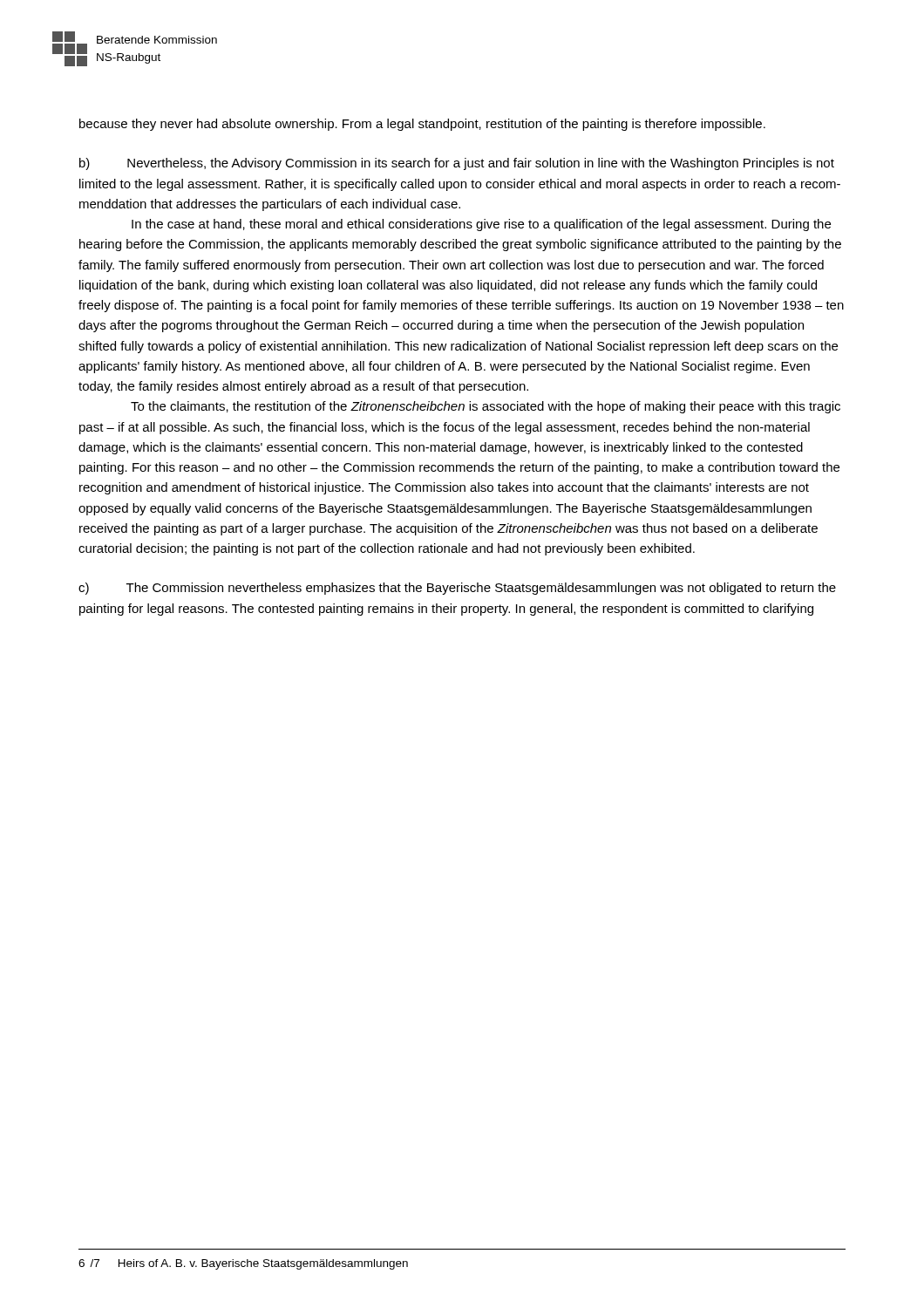Select the text block containing "c)The Commission nevertheless"
The width and height of the screenshot is (924, 1308).
pyautogui.click(x=462, y=598)
